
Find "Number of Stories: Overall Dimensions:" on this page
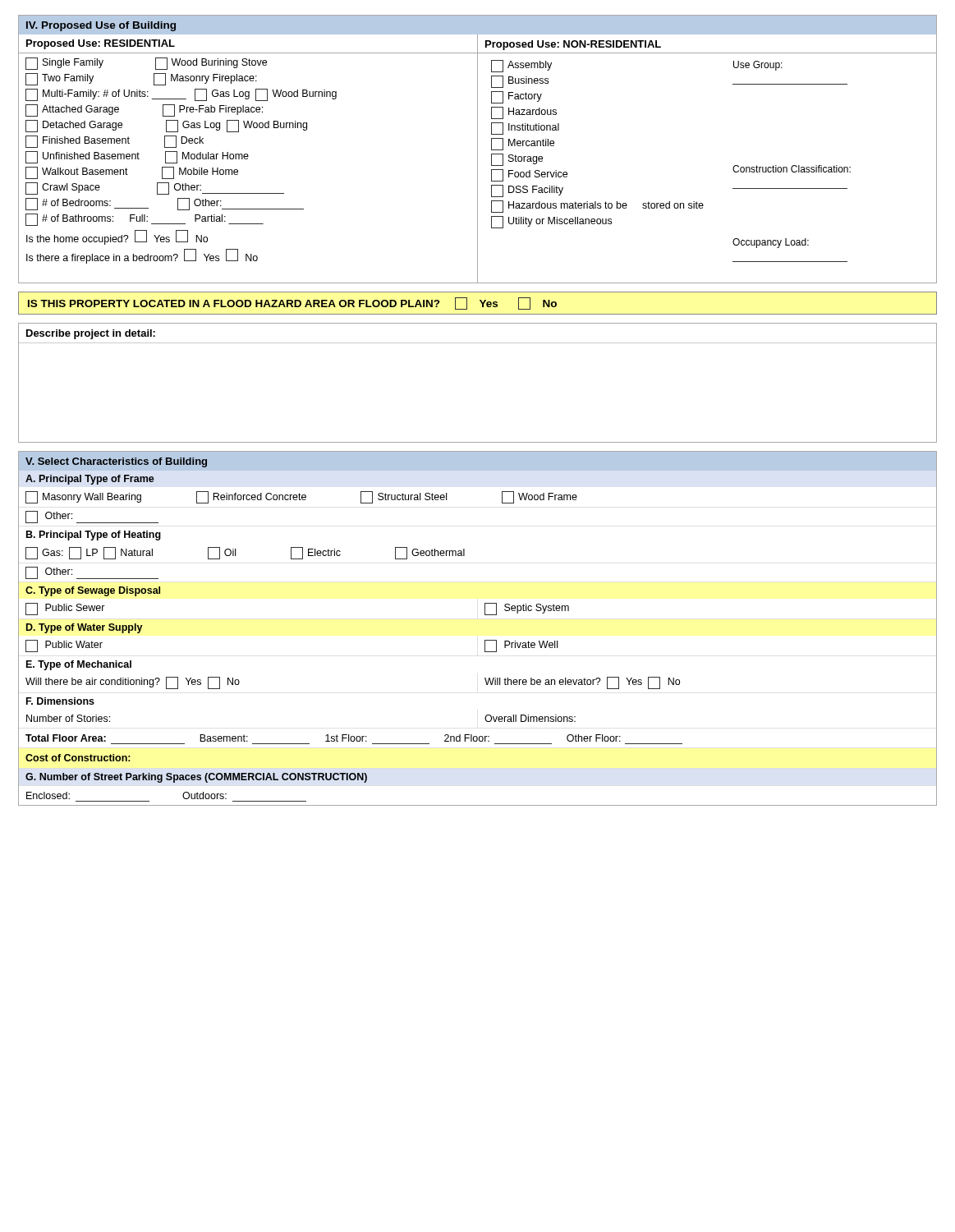[478, 719]
